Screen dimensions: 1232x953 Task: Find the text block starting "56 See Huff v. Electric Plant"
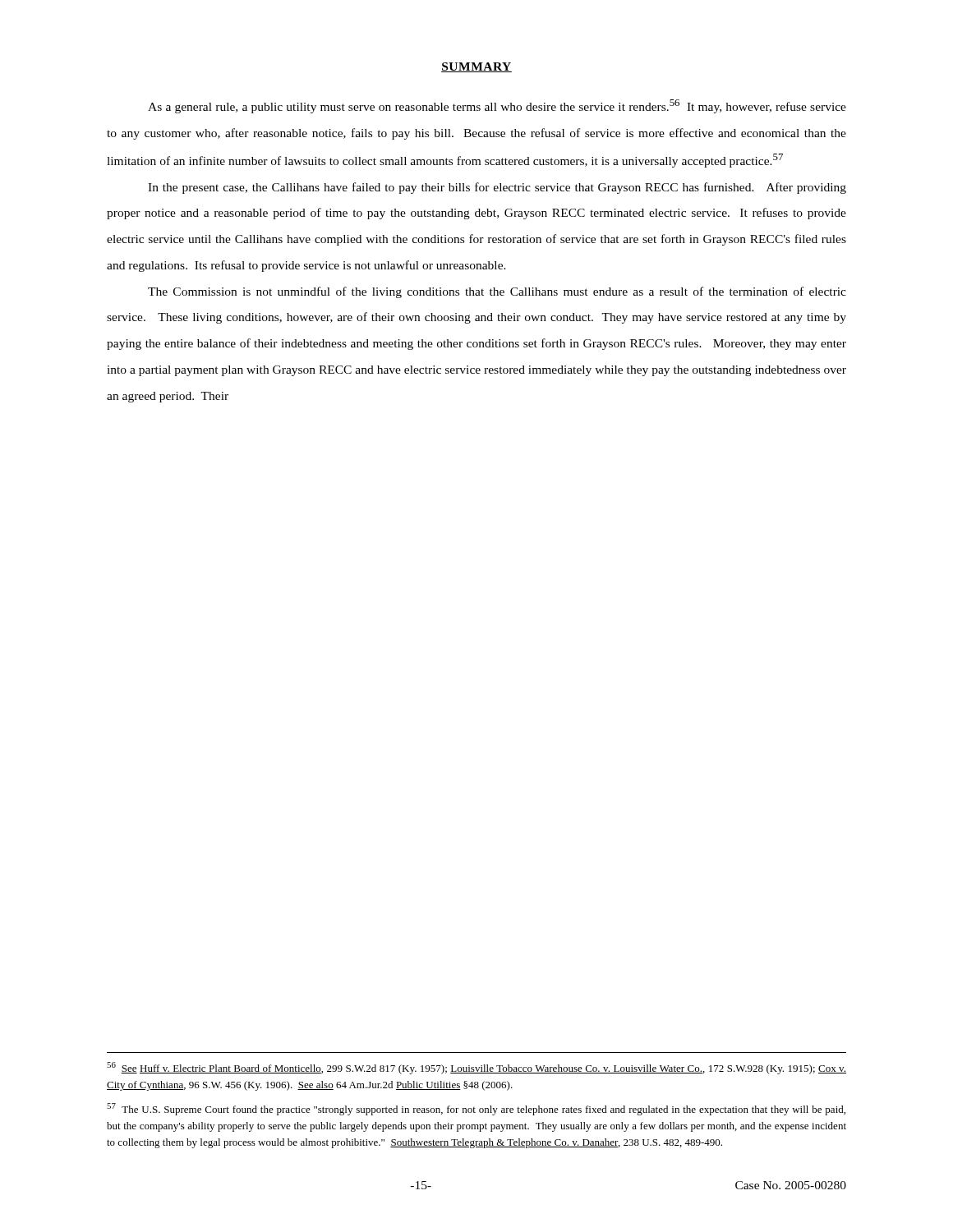476,1075
